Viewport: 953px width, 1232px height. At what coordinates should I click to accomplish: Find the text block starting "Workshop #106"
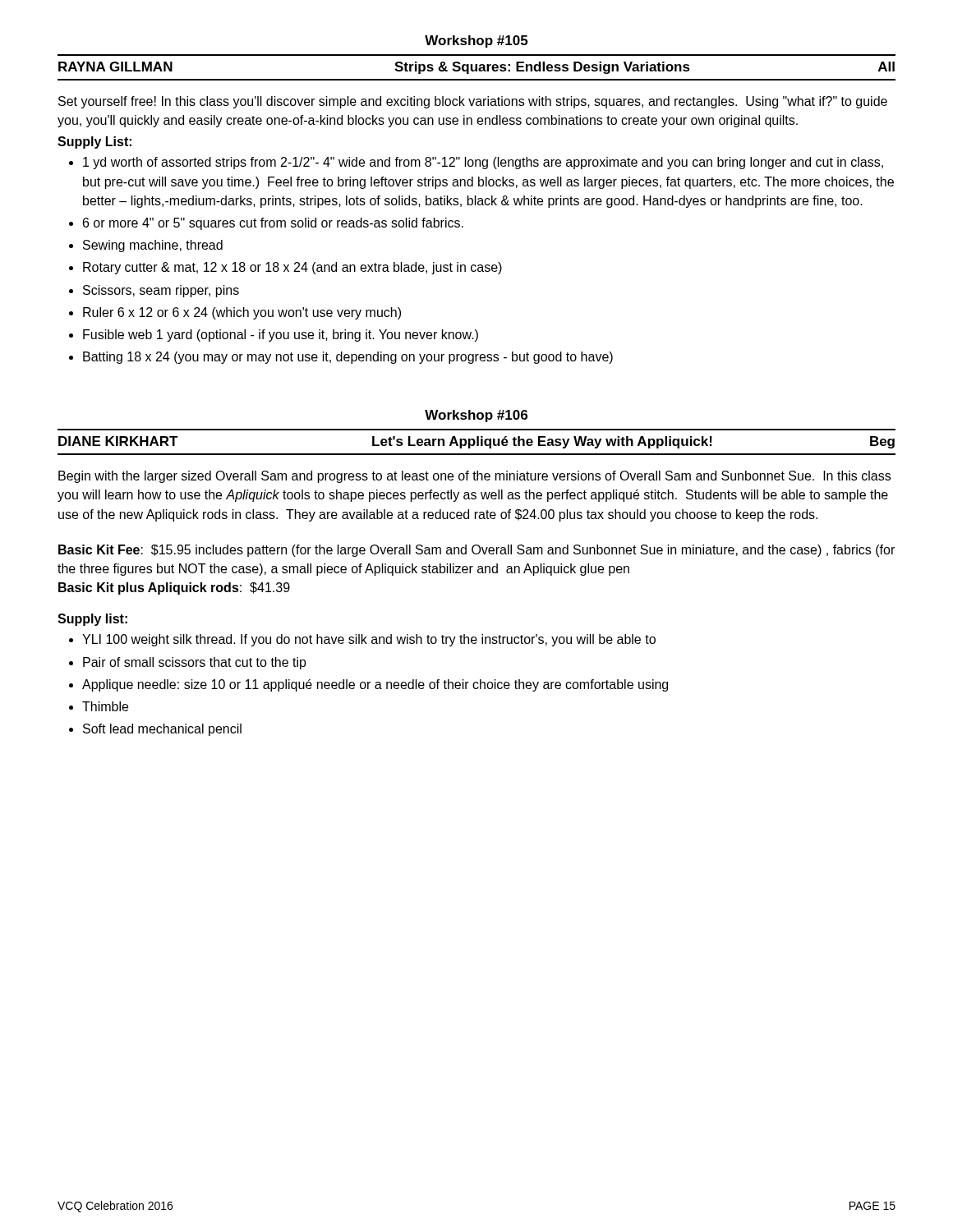(x=476, y=415)
